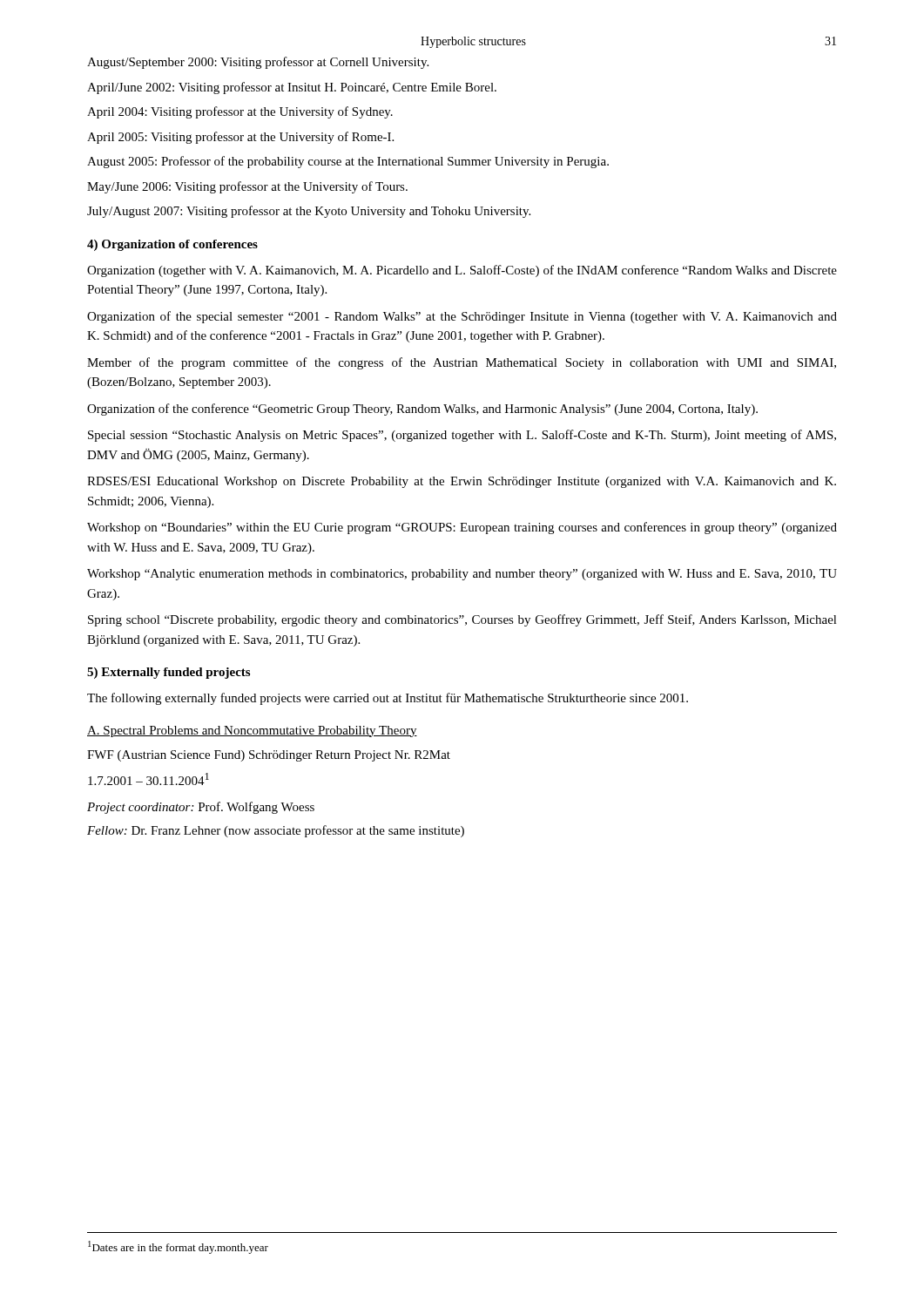This screenshot has width=924, height=1307.
Task: Locate the block of text that opens with "April/June 2002: Visiting"
Action: click(292, 87)
